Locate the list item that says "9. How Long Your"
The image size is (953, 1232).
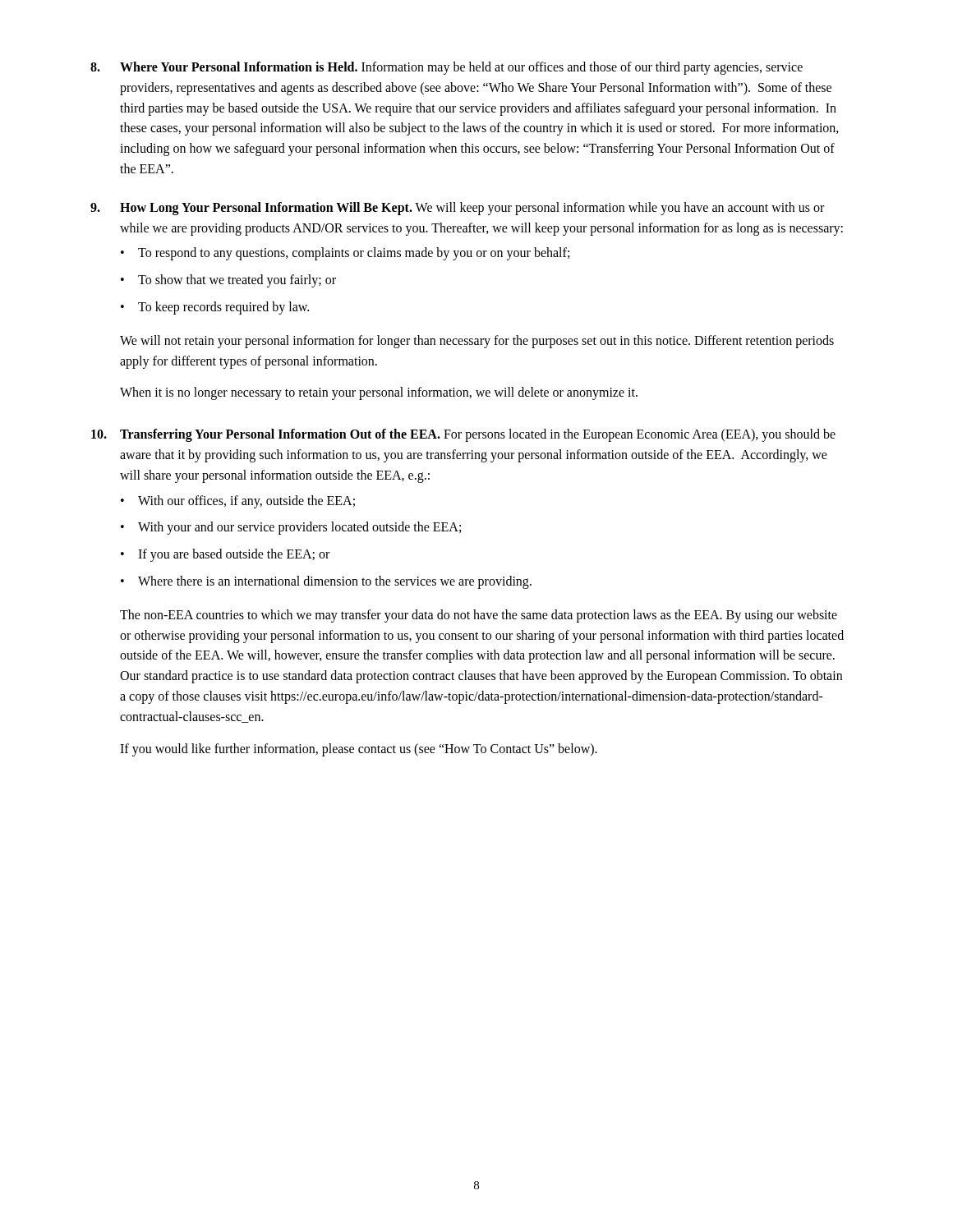(468, 218)
